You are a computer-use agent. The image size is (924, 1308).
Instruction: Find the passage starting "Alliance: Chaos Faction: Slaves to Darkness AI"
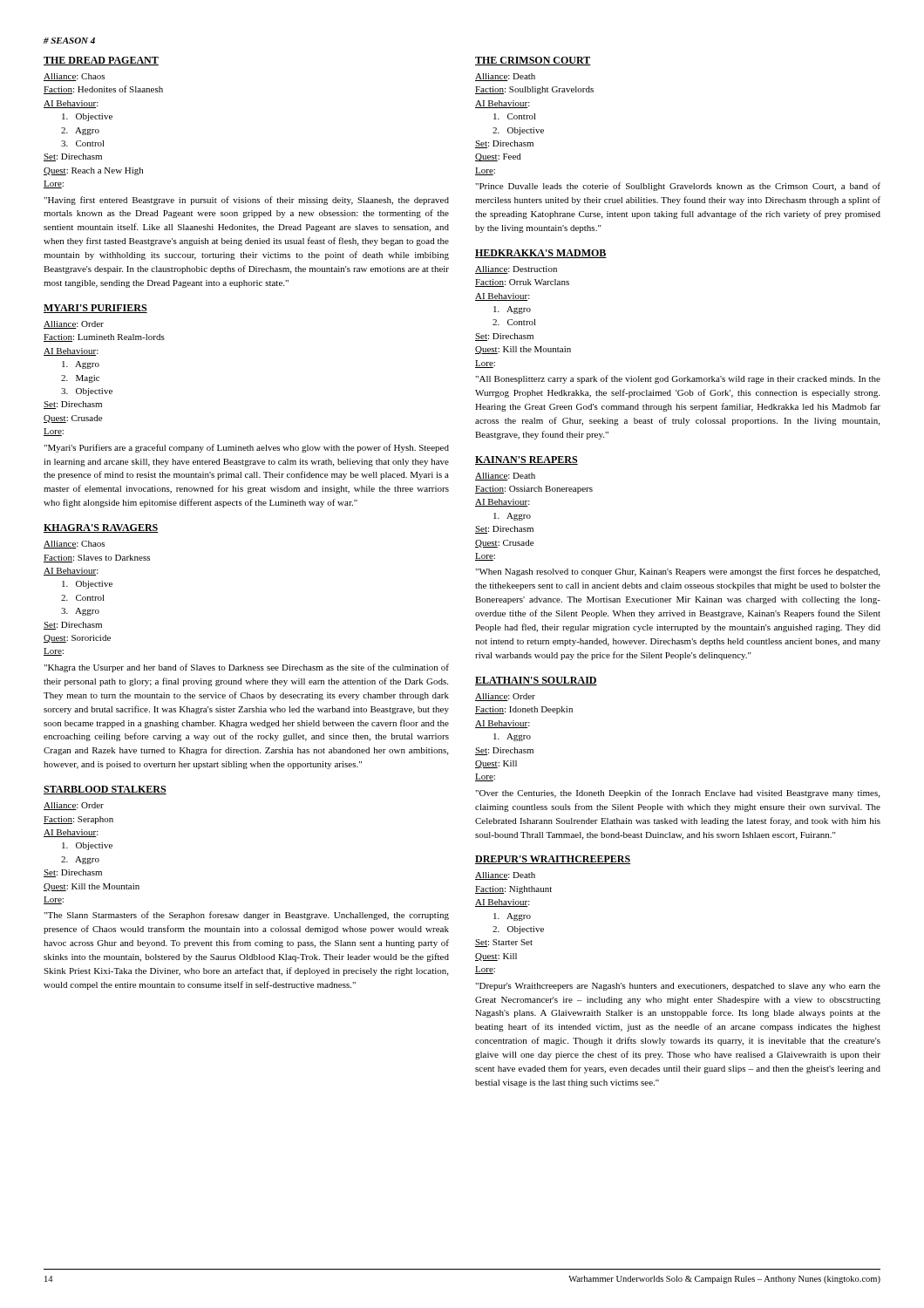(x=246, y=655)
